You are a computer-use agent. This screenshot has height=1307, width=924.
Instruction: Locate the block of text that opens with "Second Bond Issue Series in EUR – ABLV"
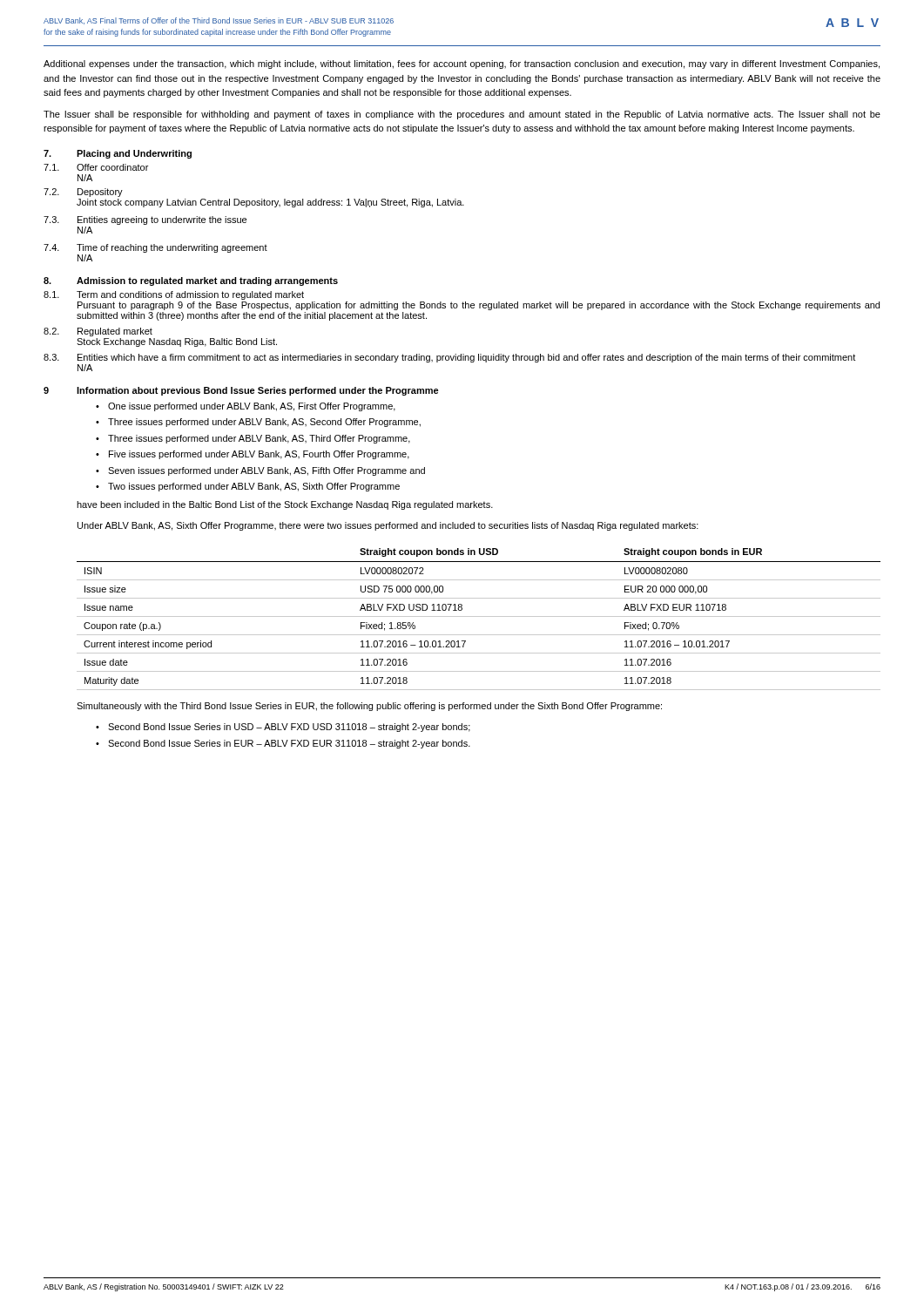coord(289,743)
